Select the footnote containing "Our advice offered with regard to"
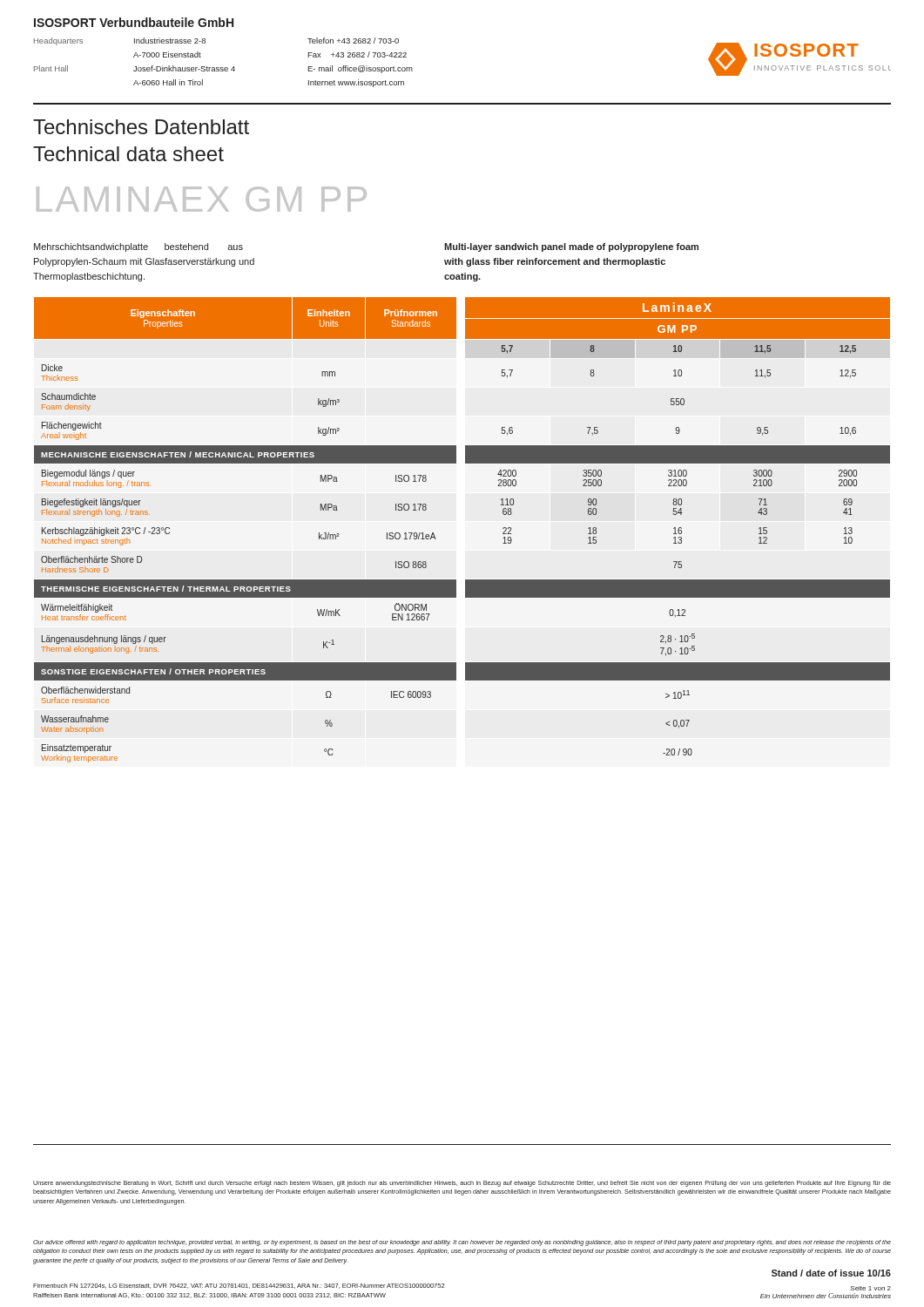 [x=462, y=1251]
